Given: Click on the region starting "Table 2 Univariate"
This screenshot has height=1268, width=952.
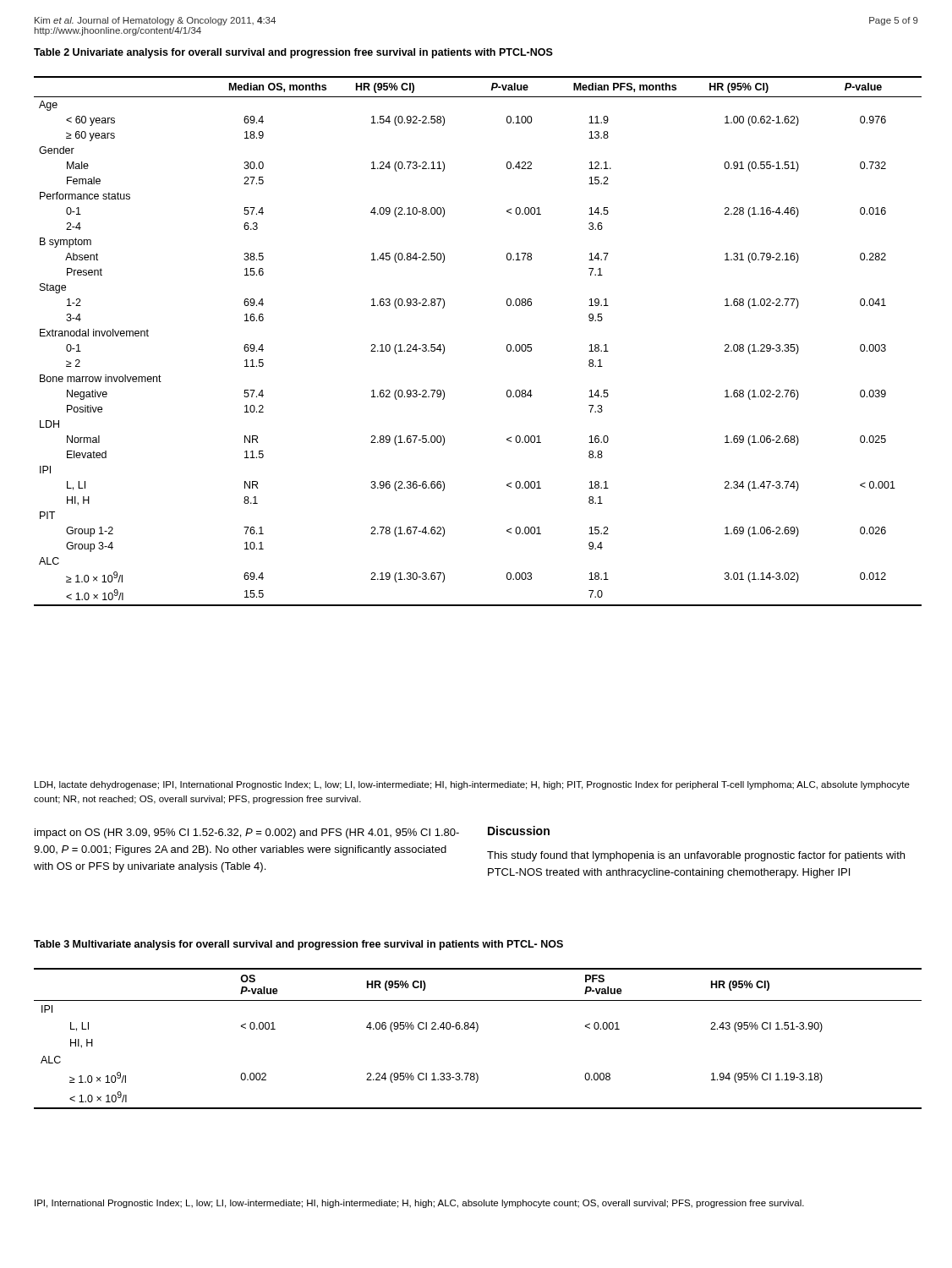Looking at the screenshot, I should point(293,52).
